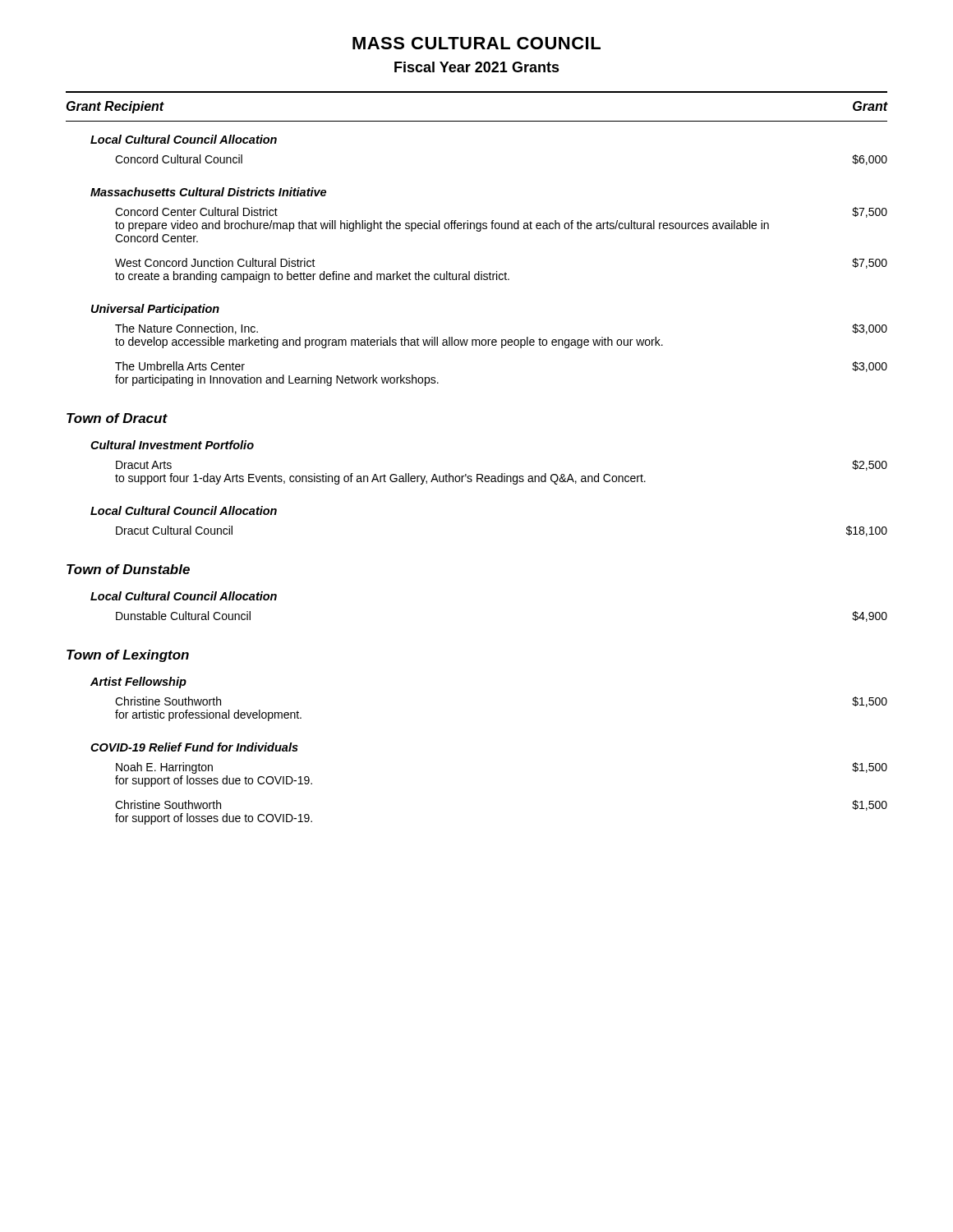Locate the text block starting "West Concord Junction Cultural District to"
The image size is (953, 1232).
coord(501,269)
